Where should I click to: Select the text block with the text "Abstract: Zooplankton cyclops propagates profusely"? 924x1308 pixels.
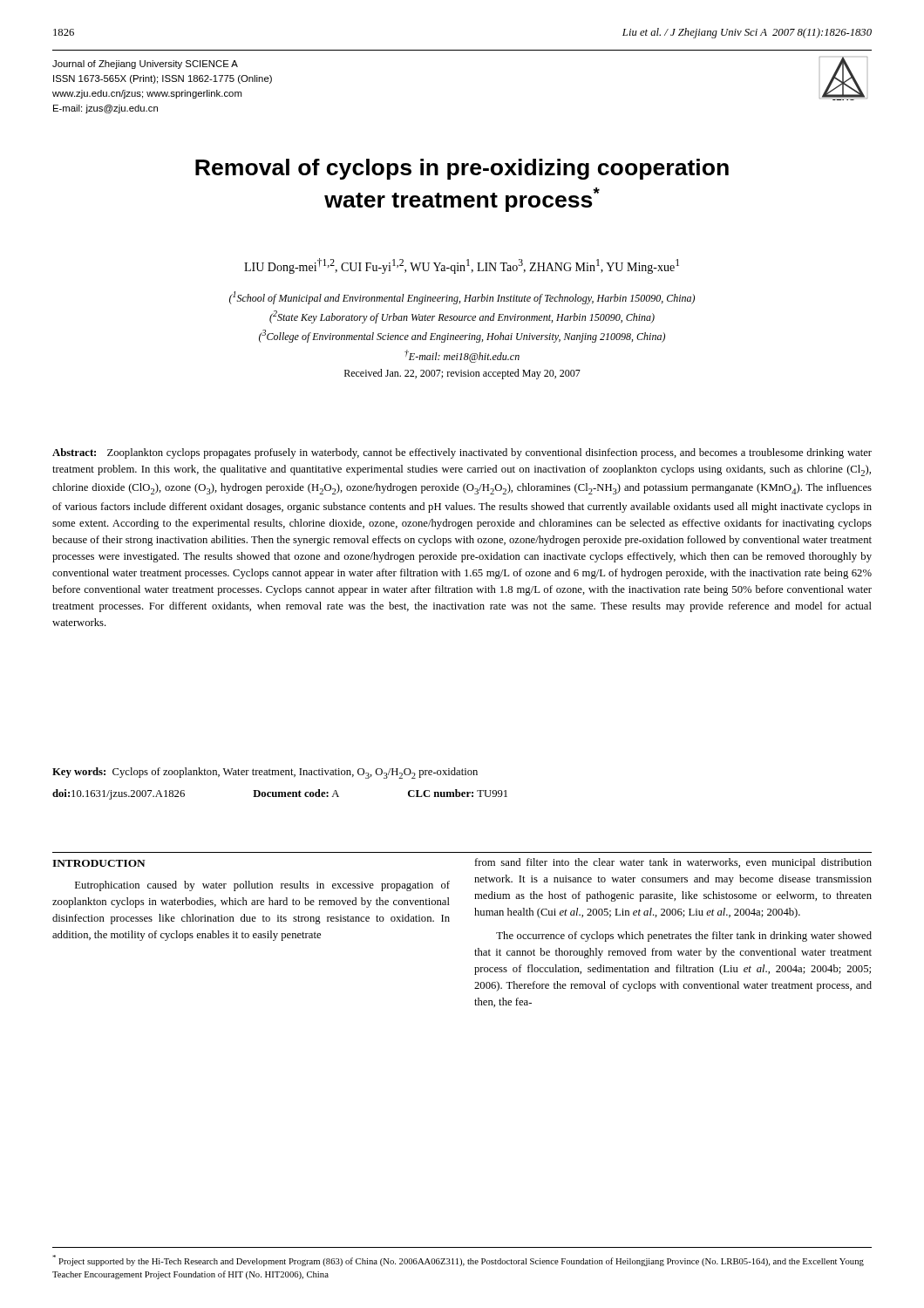coord(462,538)
